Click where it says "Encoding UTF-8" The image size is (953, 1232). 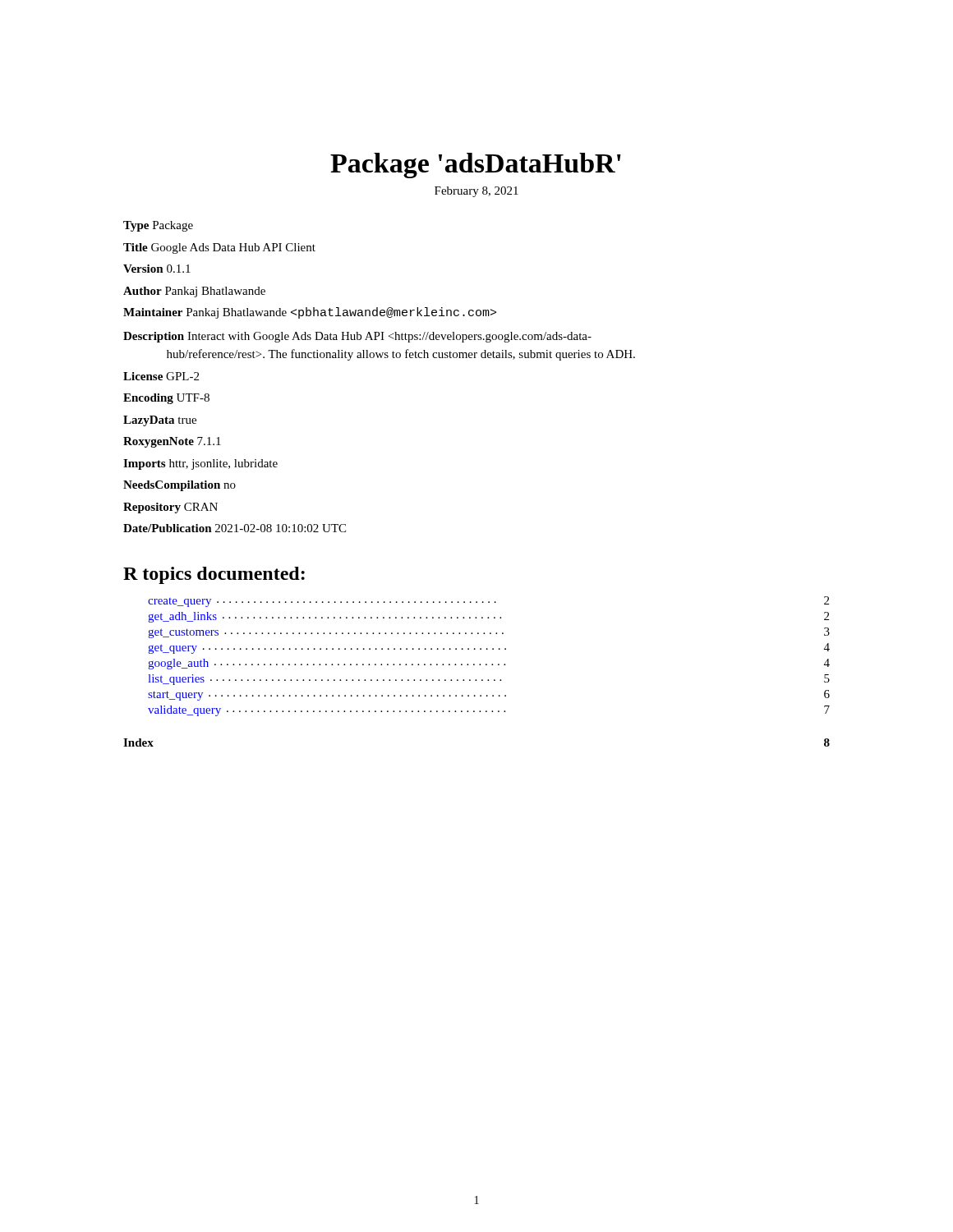click(x=167, y=398)
